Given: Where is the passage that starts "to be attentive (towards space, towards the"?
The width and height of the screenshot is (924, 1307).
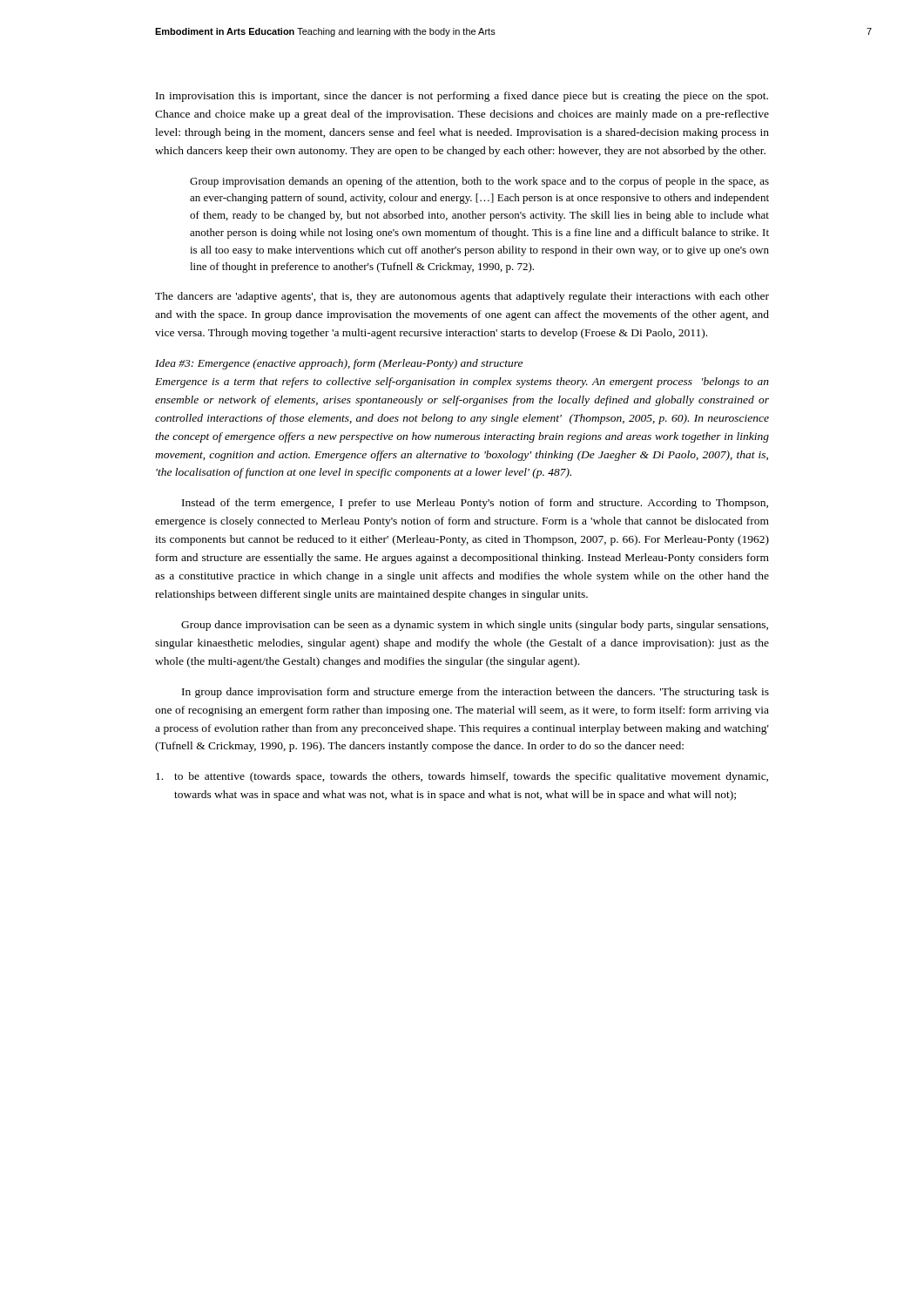Looking at the screenshot, I should pyautogui.click(x=462, y=786).
